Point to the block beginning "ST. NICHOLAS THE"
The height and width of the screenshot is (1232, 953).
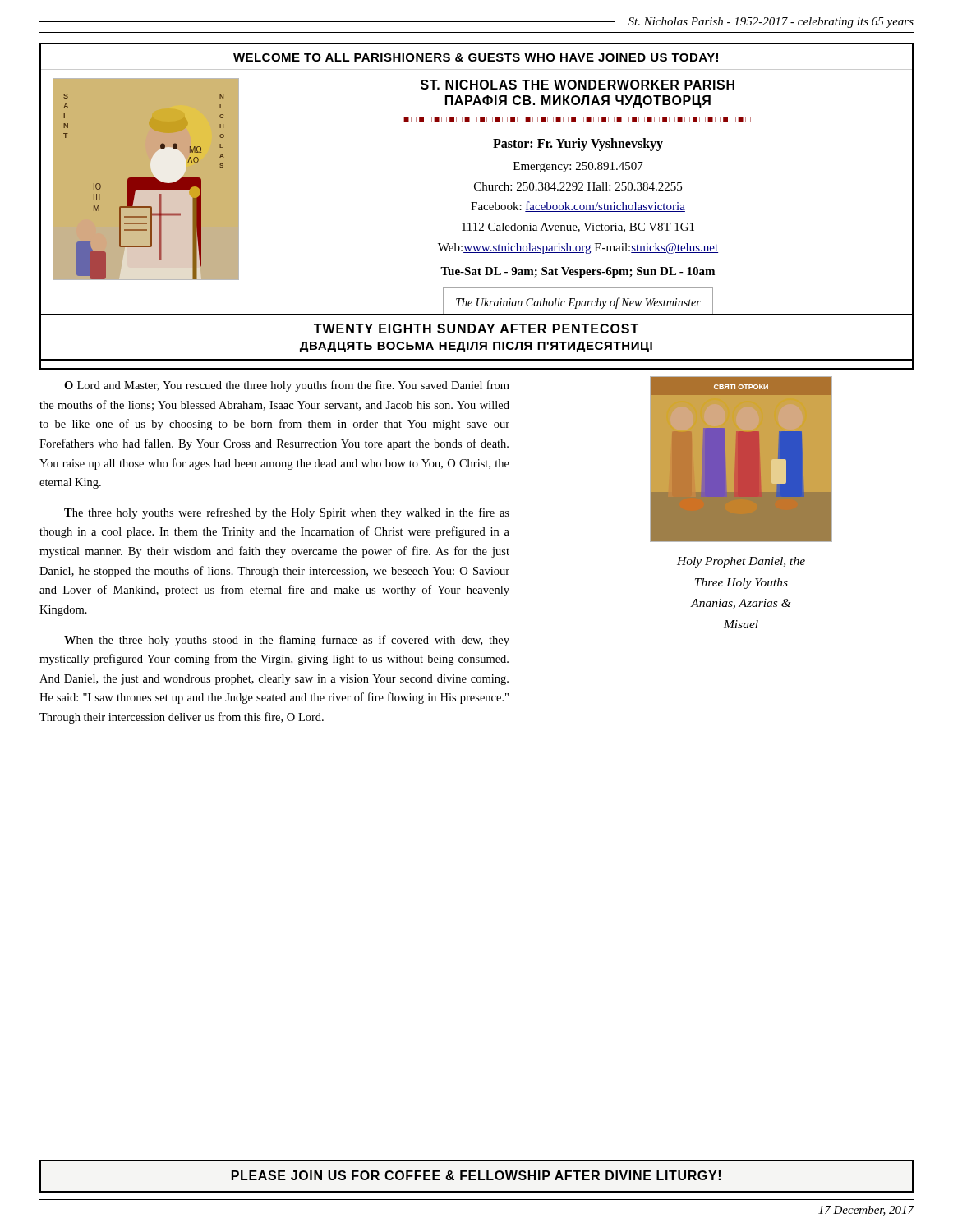pyautogui.click(x=578, y=85)
